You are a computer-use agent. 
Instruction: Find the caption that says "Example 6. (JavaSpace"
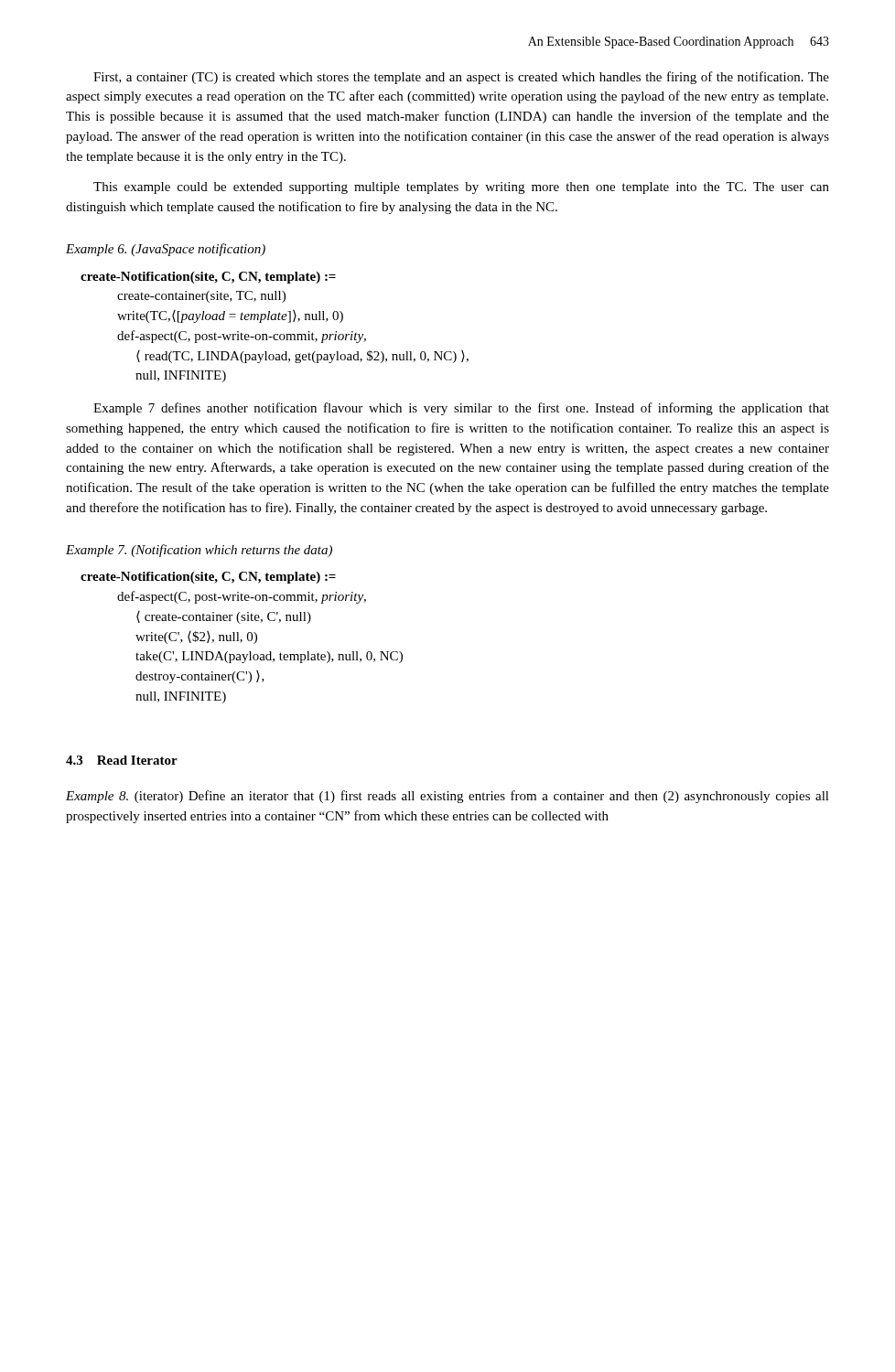click(x=166, y=249)
